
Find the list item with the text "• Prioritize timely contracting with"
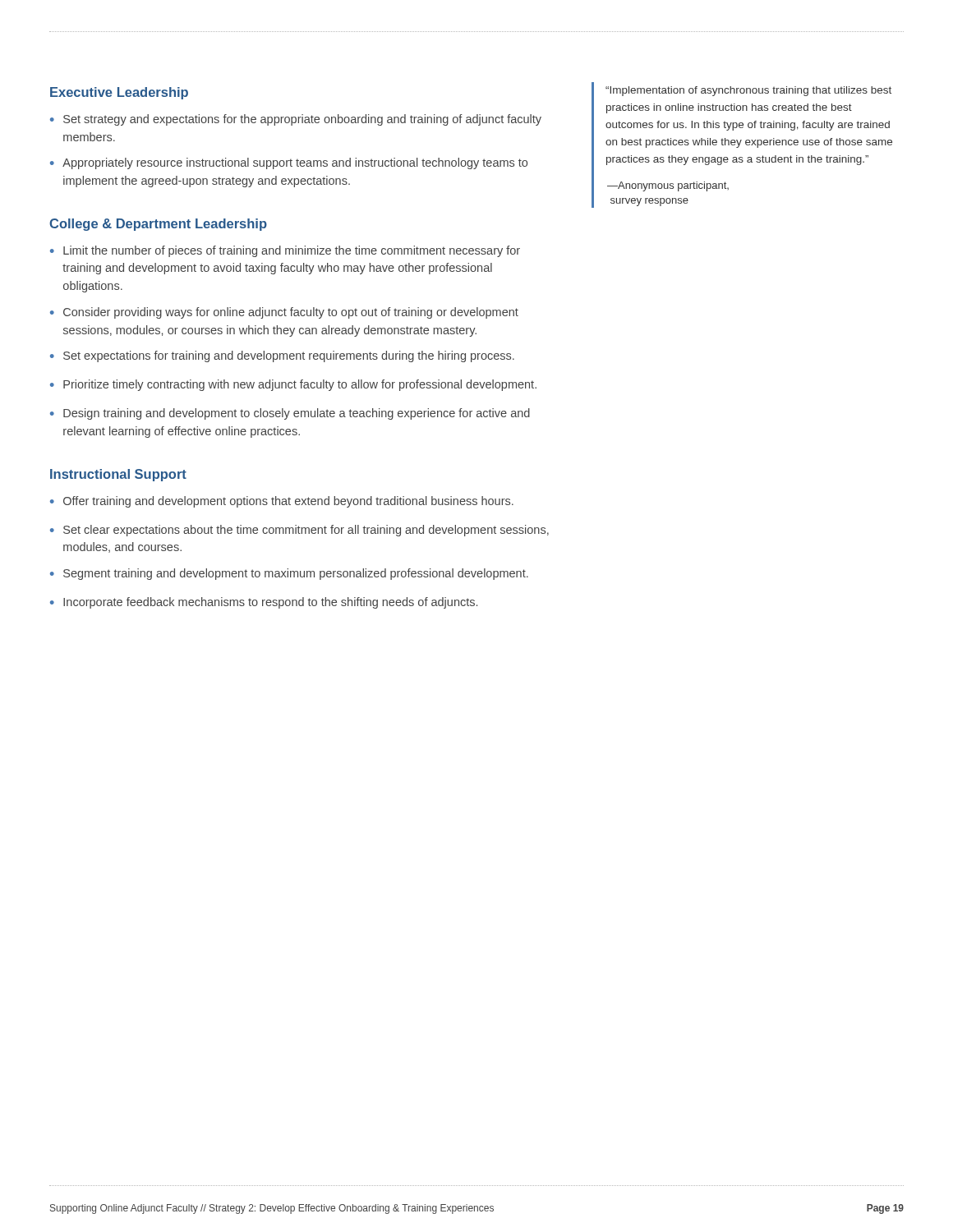(x=300, y=387)
